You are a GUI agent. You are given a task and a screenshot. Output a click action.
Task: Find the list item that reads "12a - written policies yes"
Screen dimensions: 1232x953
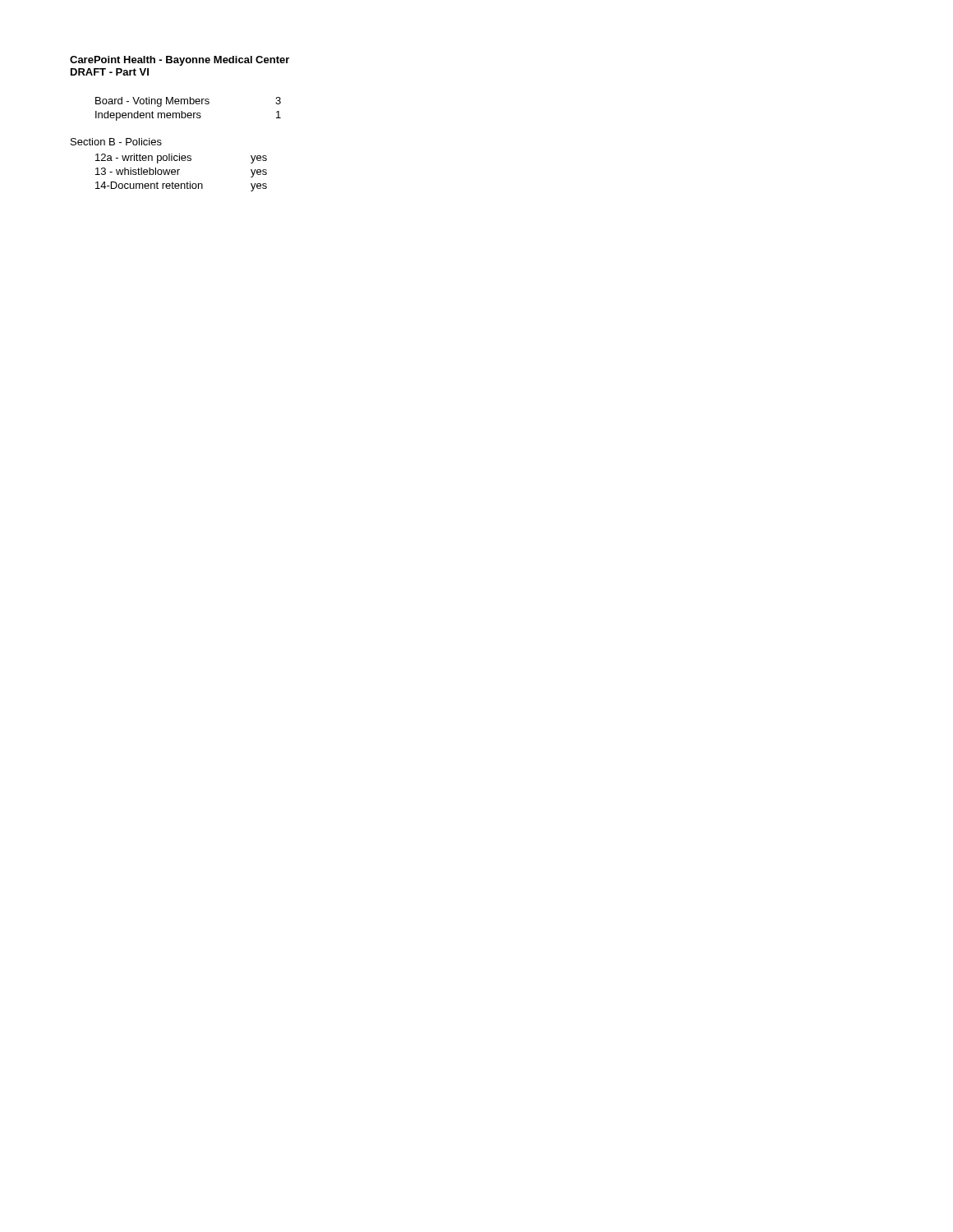pyautogui.click(x=181, y=157)
